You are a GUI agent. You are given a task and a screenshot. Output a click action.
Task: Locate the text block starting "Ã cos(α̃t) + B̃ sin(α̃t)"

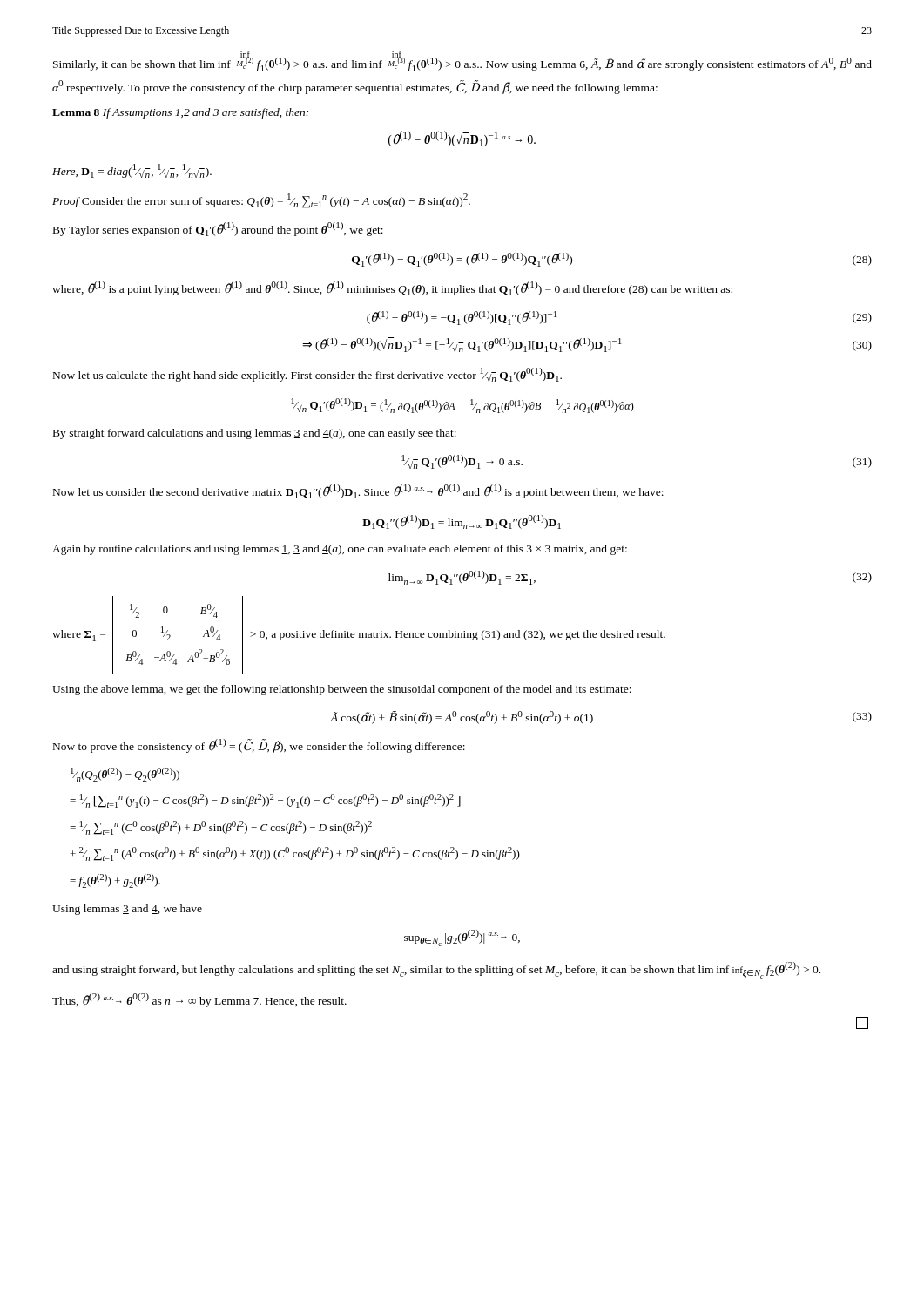[601, 717]
